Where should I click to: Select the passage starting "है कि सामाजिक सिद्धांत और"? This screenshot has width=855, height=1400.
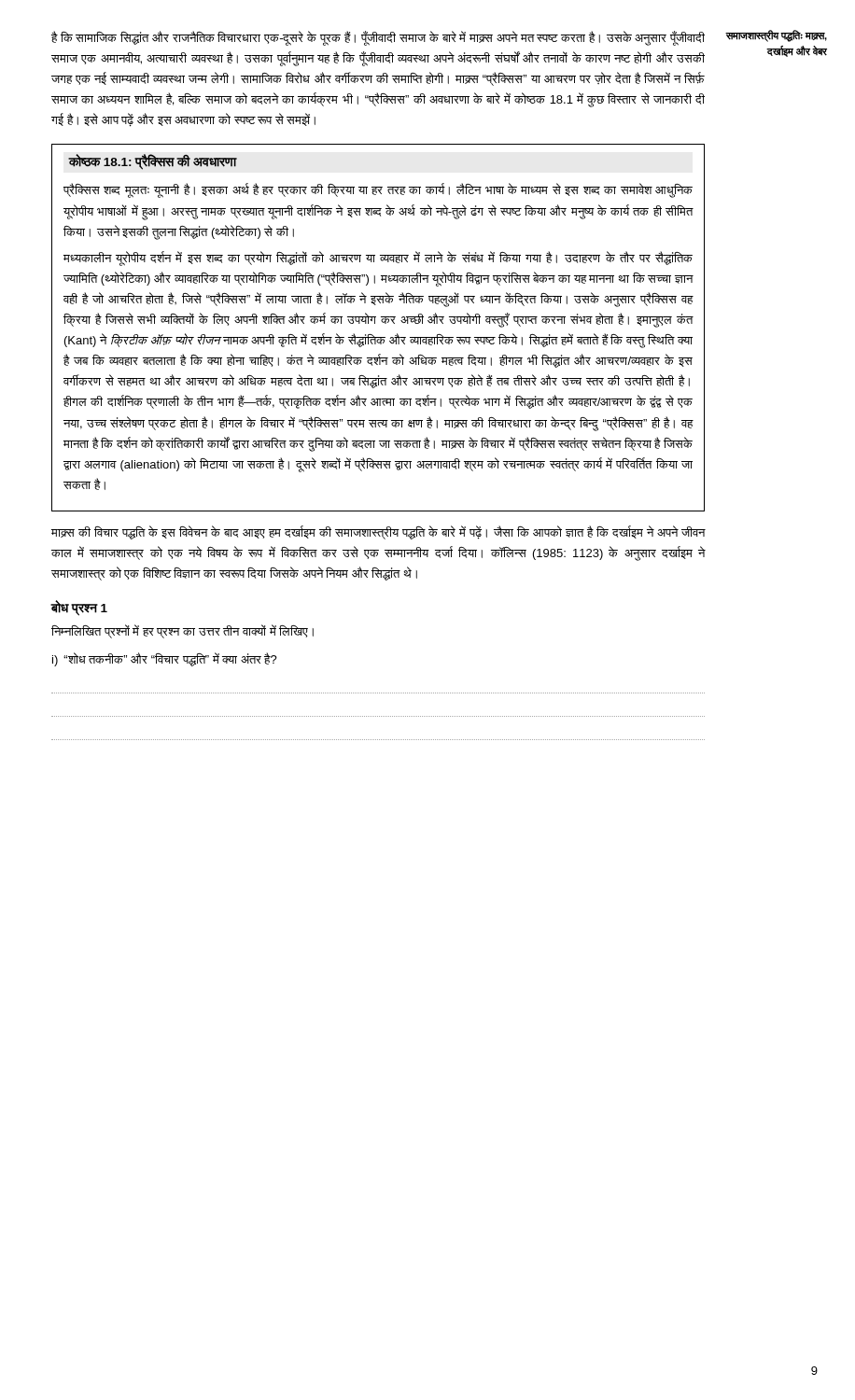tap(378, 79)
